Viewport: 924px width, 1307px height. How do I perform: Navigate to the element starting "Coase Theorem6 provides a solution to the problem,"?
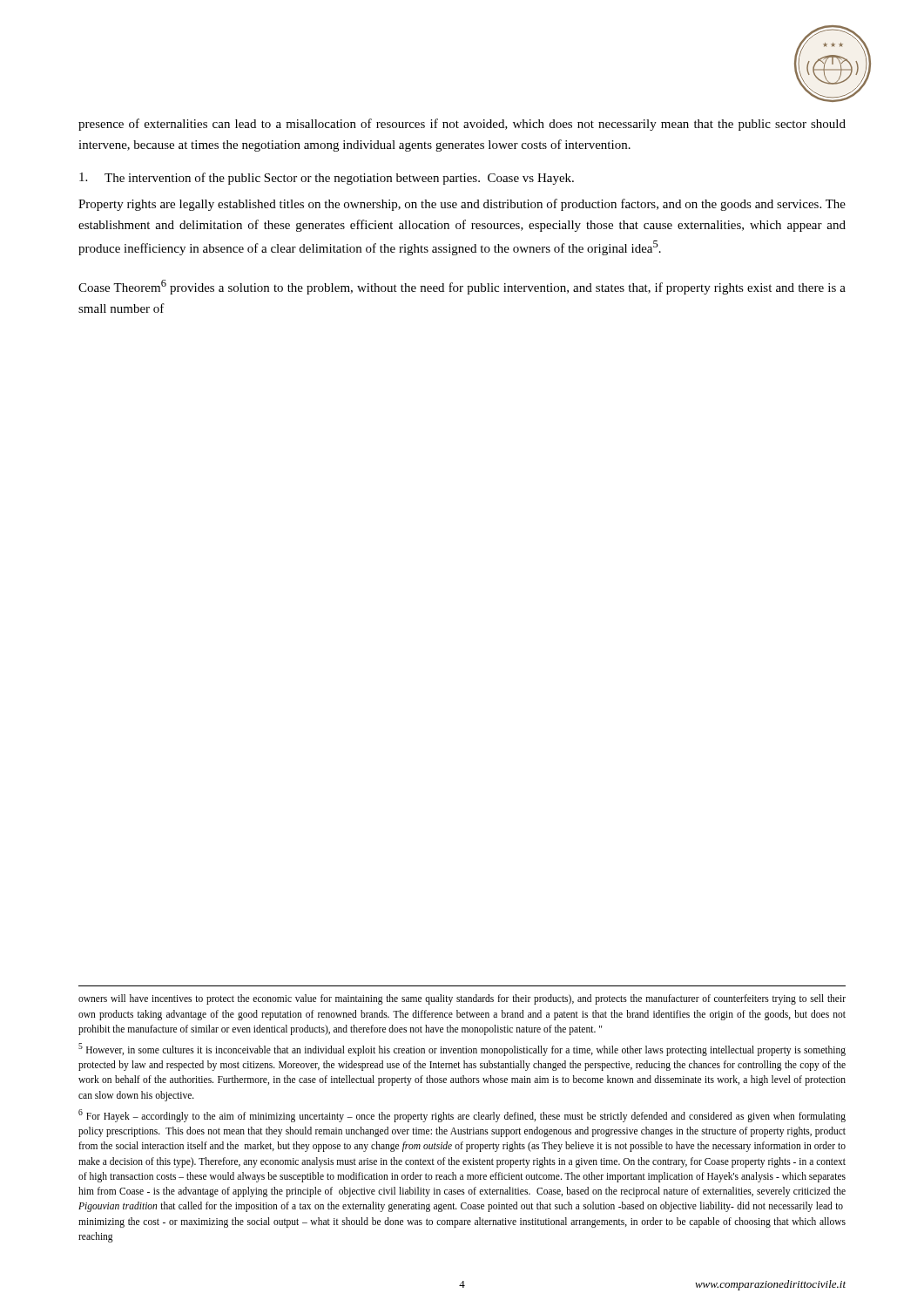pos(462,296)
